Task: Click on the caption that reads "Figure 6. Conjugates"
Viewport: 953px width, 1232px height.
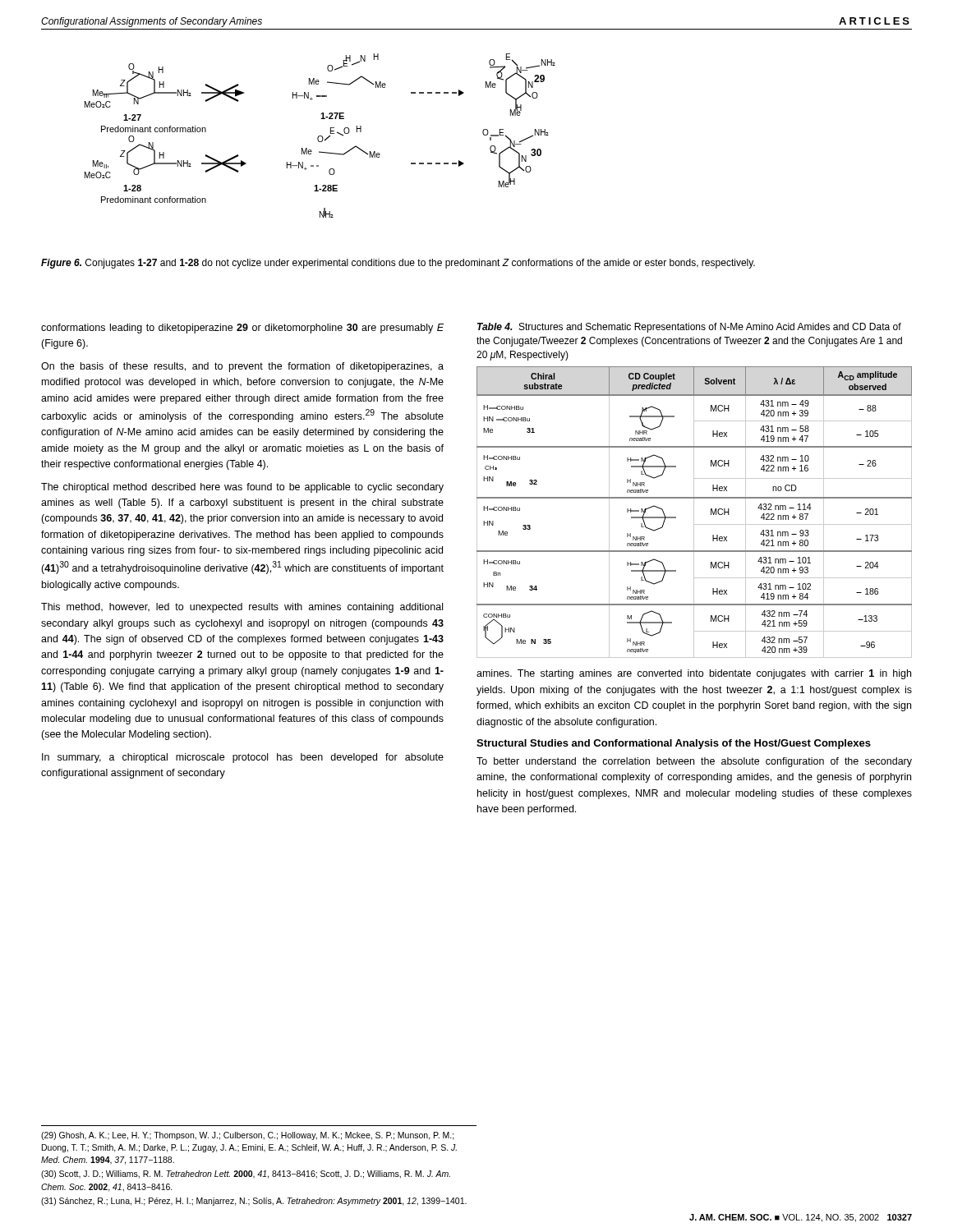Action: point(398,263)
